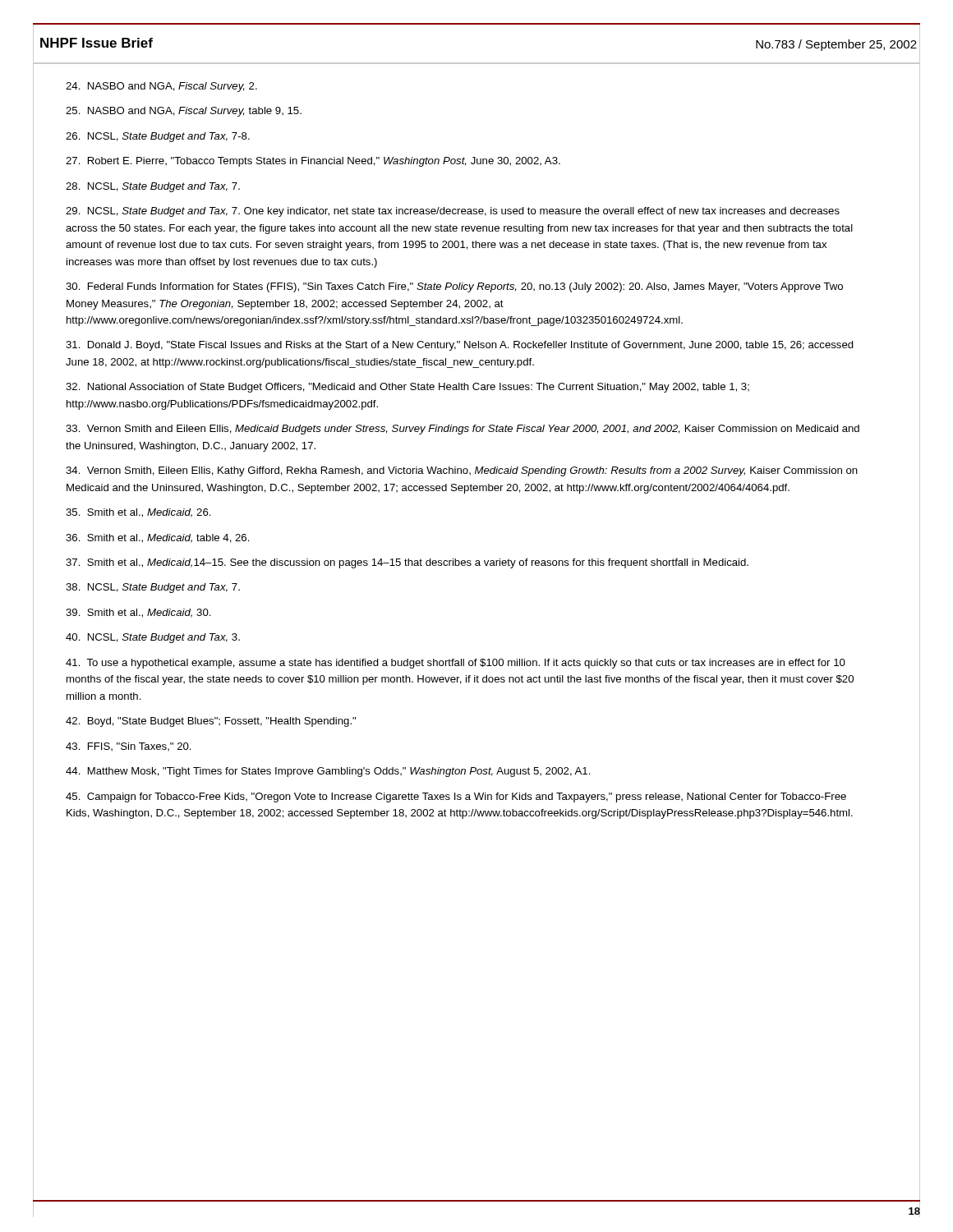Locate the list item with the text "32. National Association of"
The width and height of the screenshot is (953, 1232).
[408, 395]
